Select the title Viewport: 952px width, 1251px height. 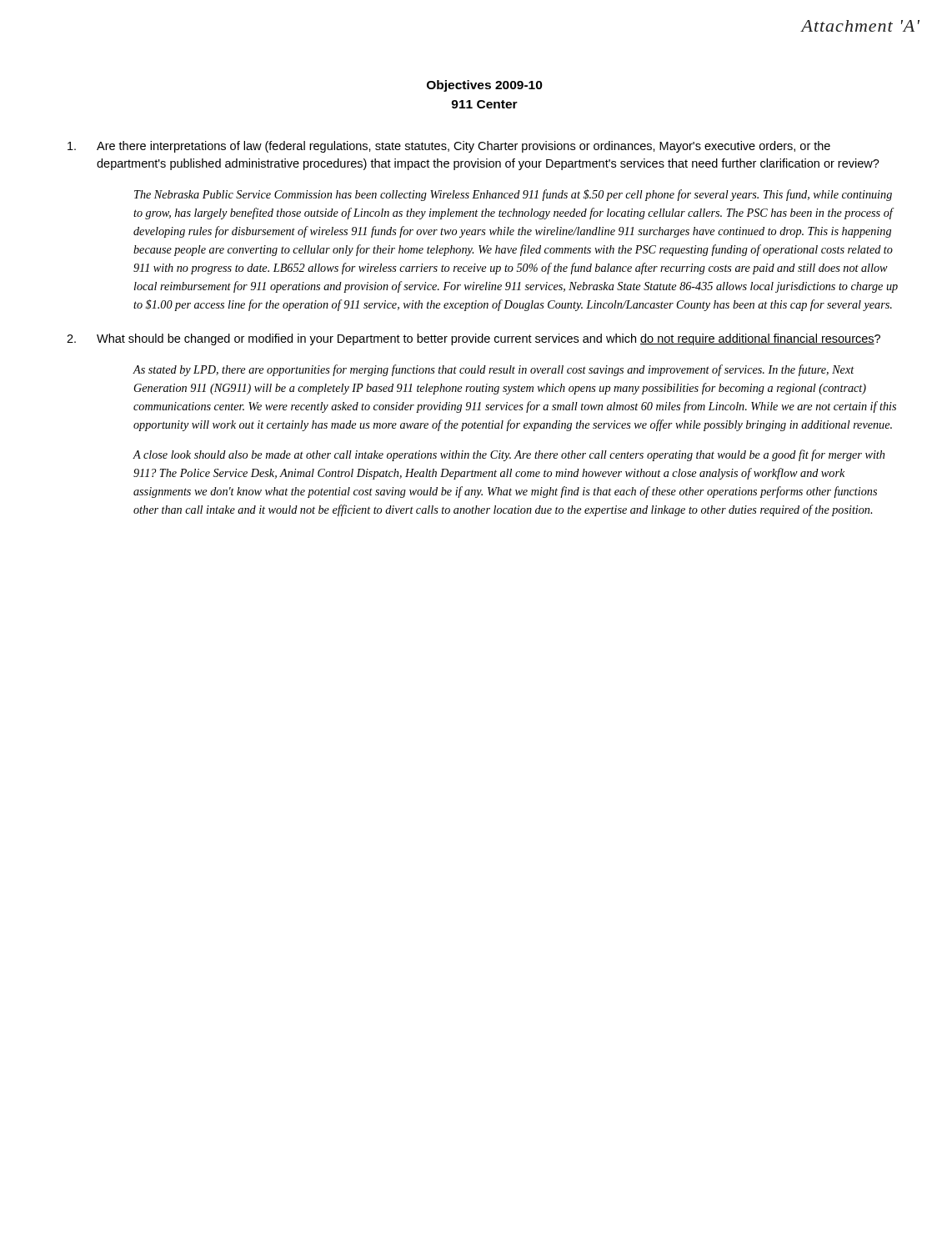pyautogui.click(x=484, y=94)
